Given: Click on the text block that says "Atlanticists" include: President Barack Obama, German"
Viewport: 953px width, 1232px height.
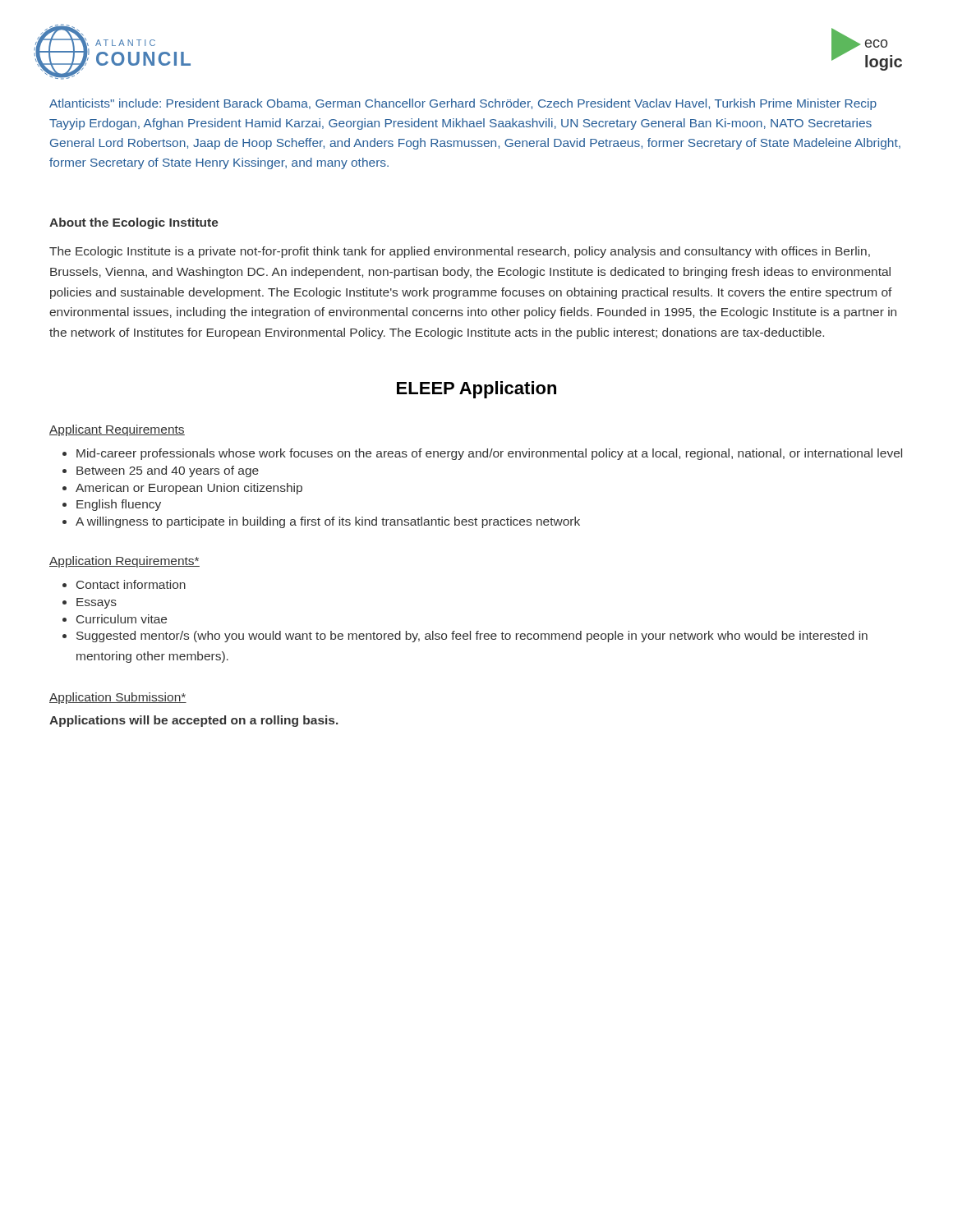Looking at the screenshot, I should (x=476, y=133).
